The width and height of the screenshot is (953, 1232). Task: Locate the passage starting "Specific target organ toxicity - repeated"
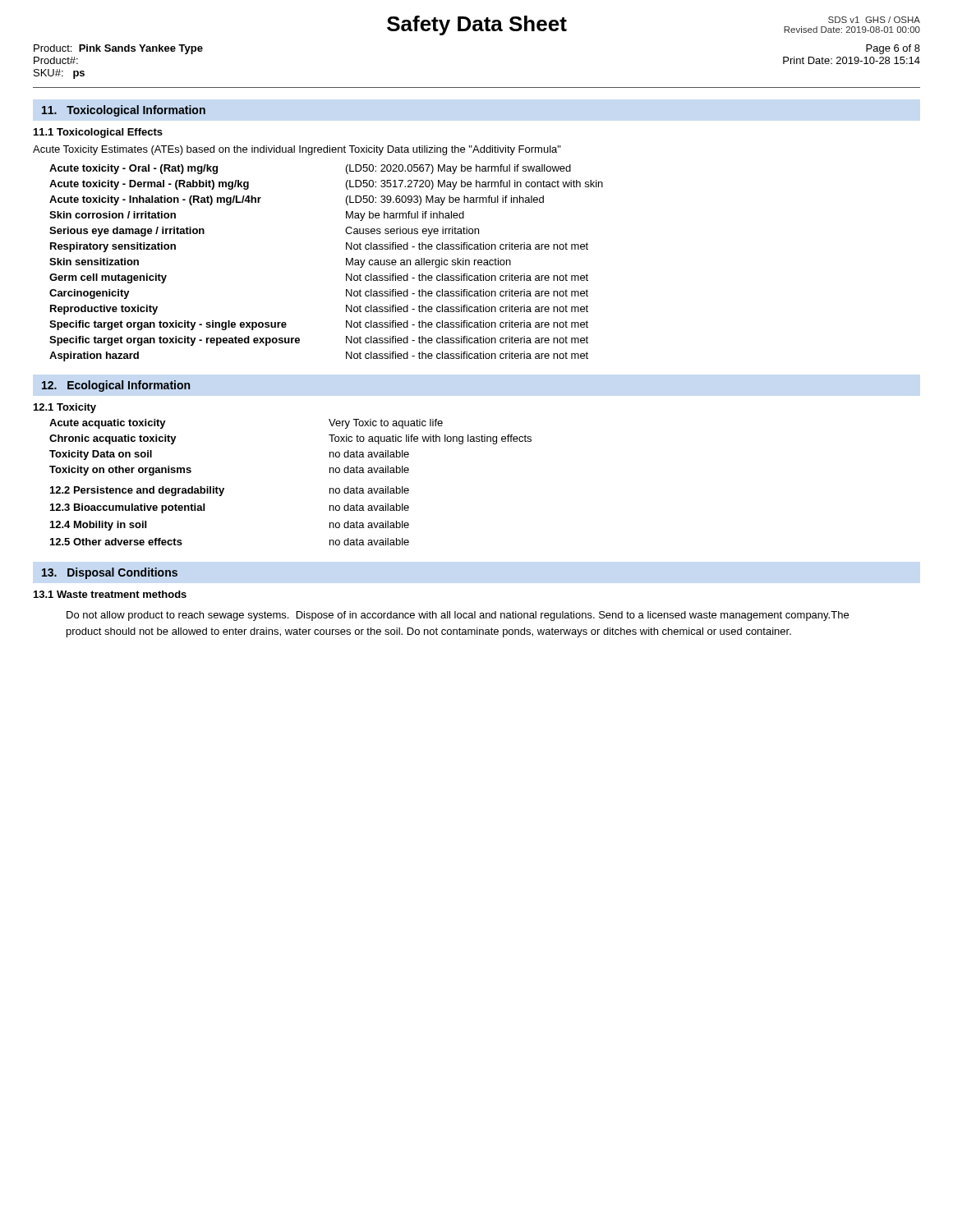click(485, 340)
